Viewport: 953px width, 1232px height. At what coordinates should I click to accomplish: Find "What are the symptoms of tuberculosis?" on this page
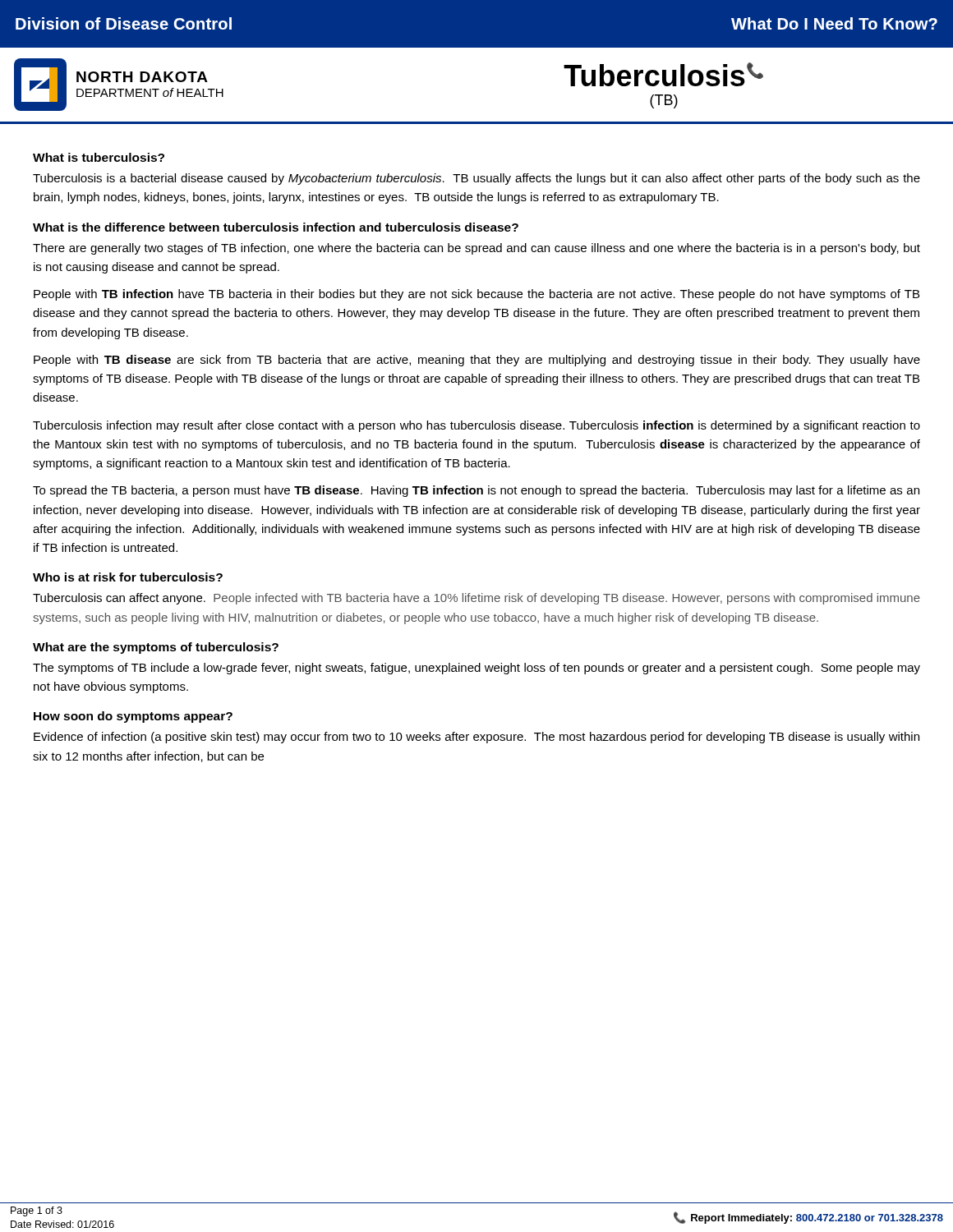click(x=156, y=647)
